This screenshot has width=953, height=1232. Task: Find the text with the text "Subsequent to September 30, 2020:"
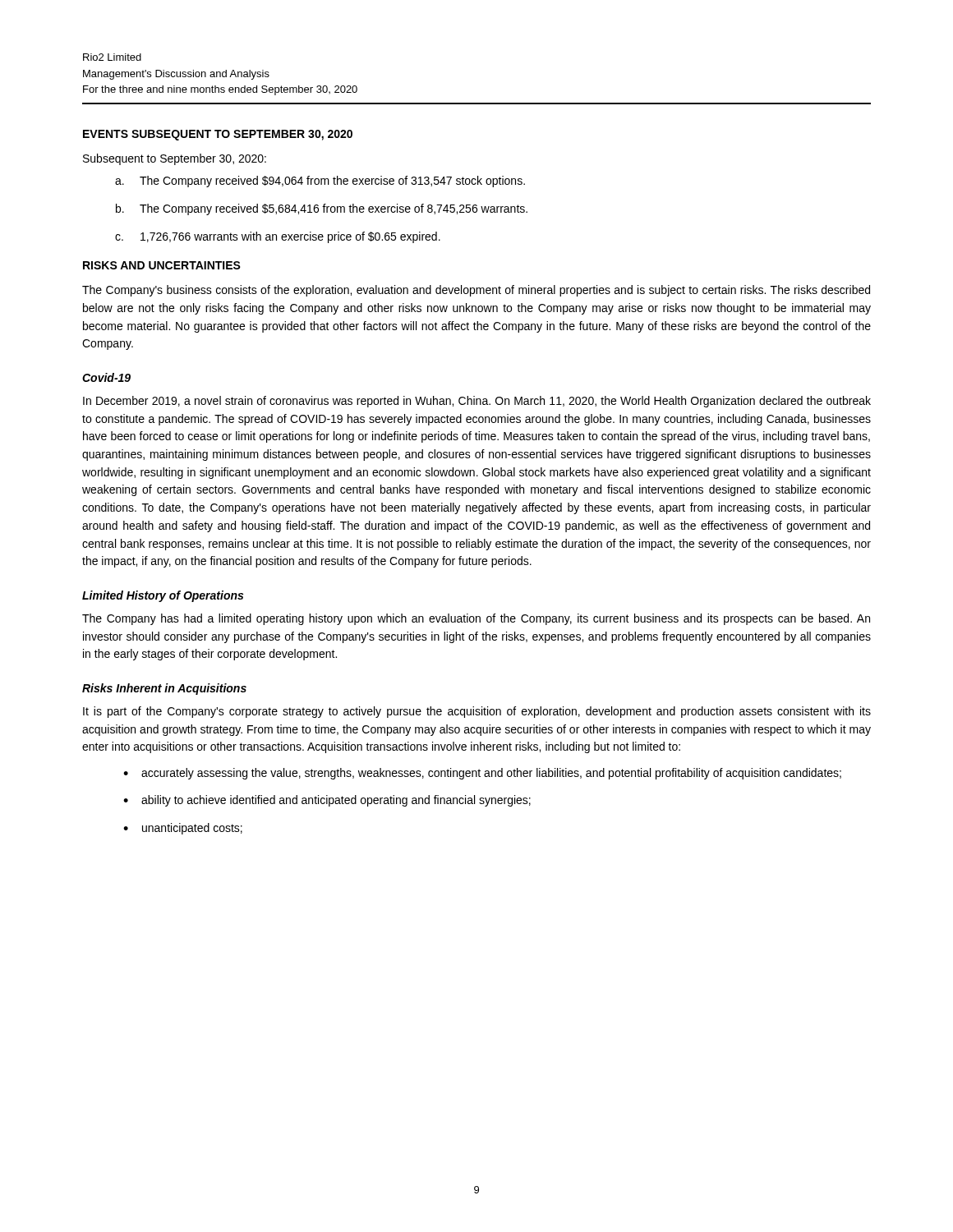pos(175,158)
